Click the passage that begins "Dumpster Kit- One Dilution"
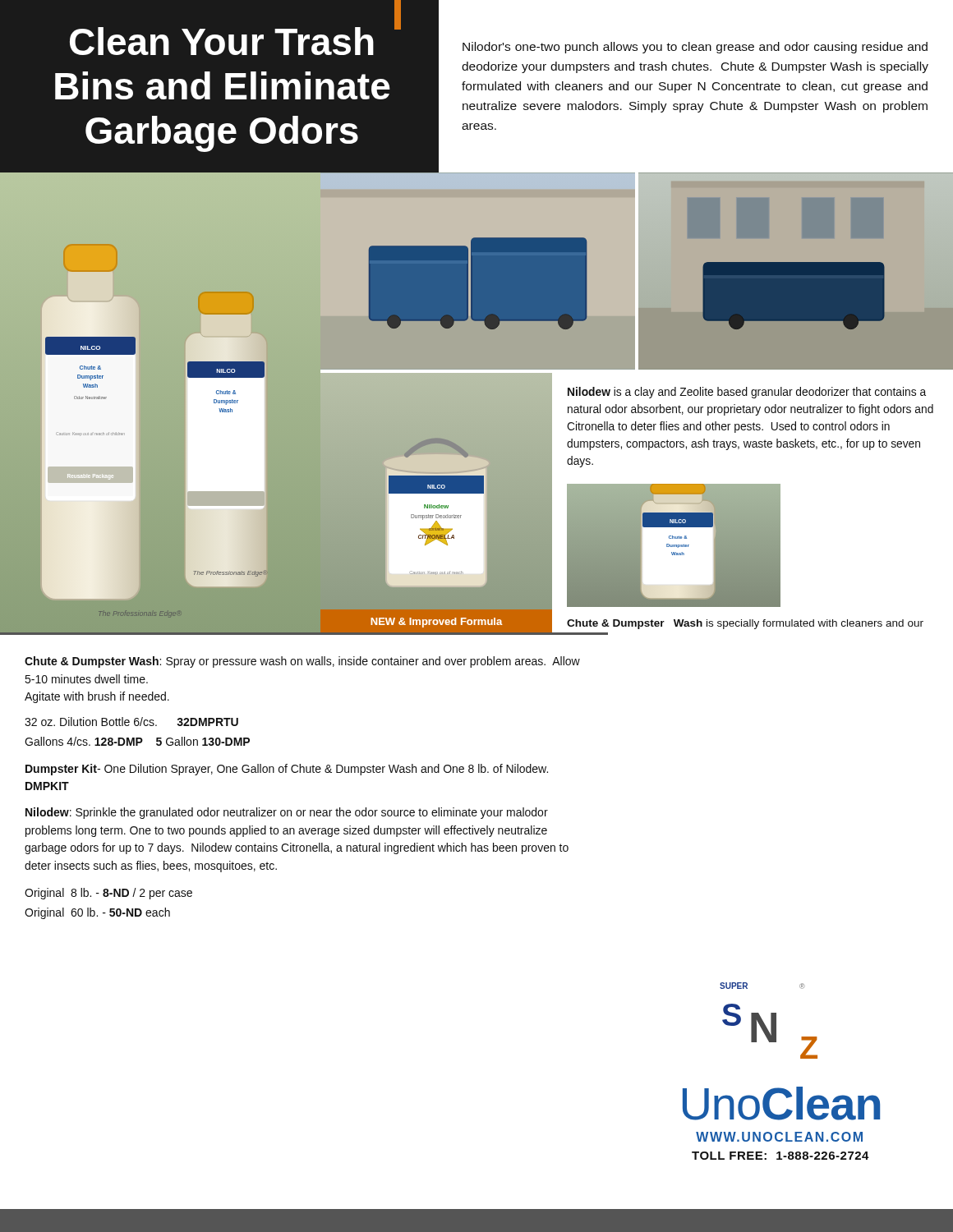The image size is (953, 1232). 287,777
